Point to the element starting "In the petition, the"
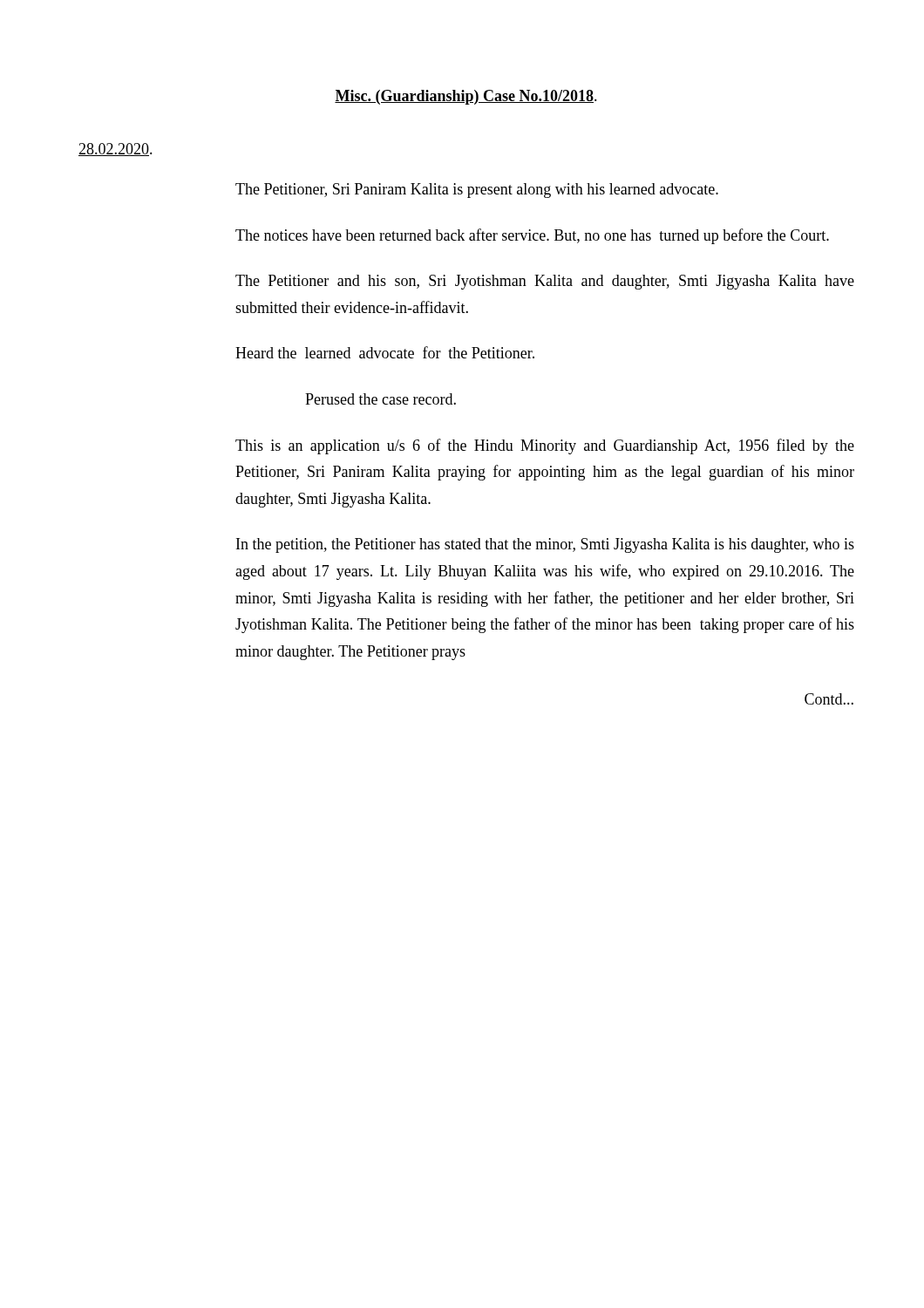 click(x=545, y=598)
